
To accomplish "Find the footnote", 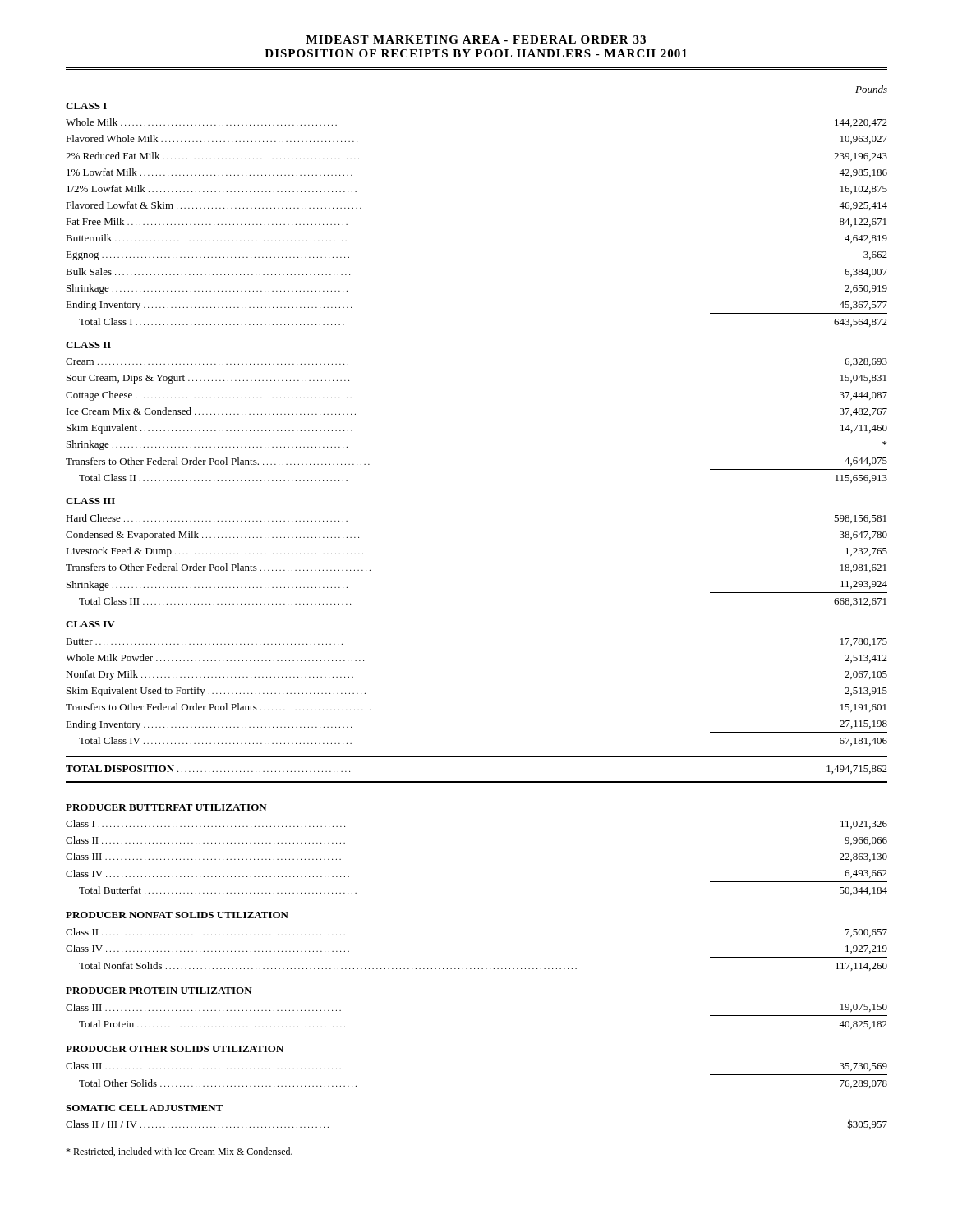I will 179,1152.
